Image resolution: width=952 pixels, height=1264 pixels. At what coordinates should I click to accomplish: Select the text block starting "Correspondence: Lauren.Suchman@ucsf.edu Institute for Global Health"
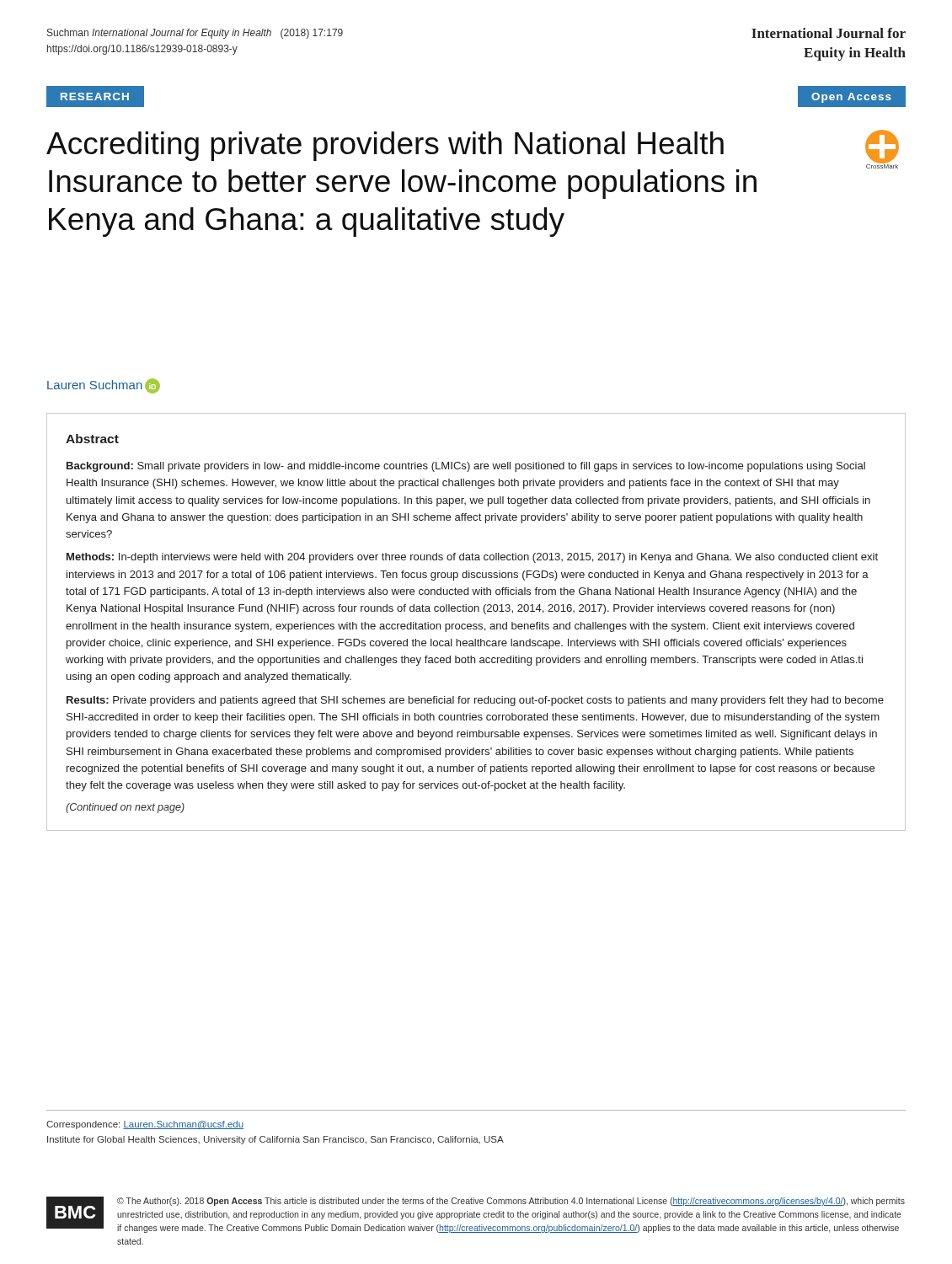(275, 1132)
